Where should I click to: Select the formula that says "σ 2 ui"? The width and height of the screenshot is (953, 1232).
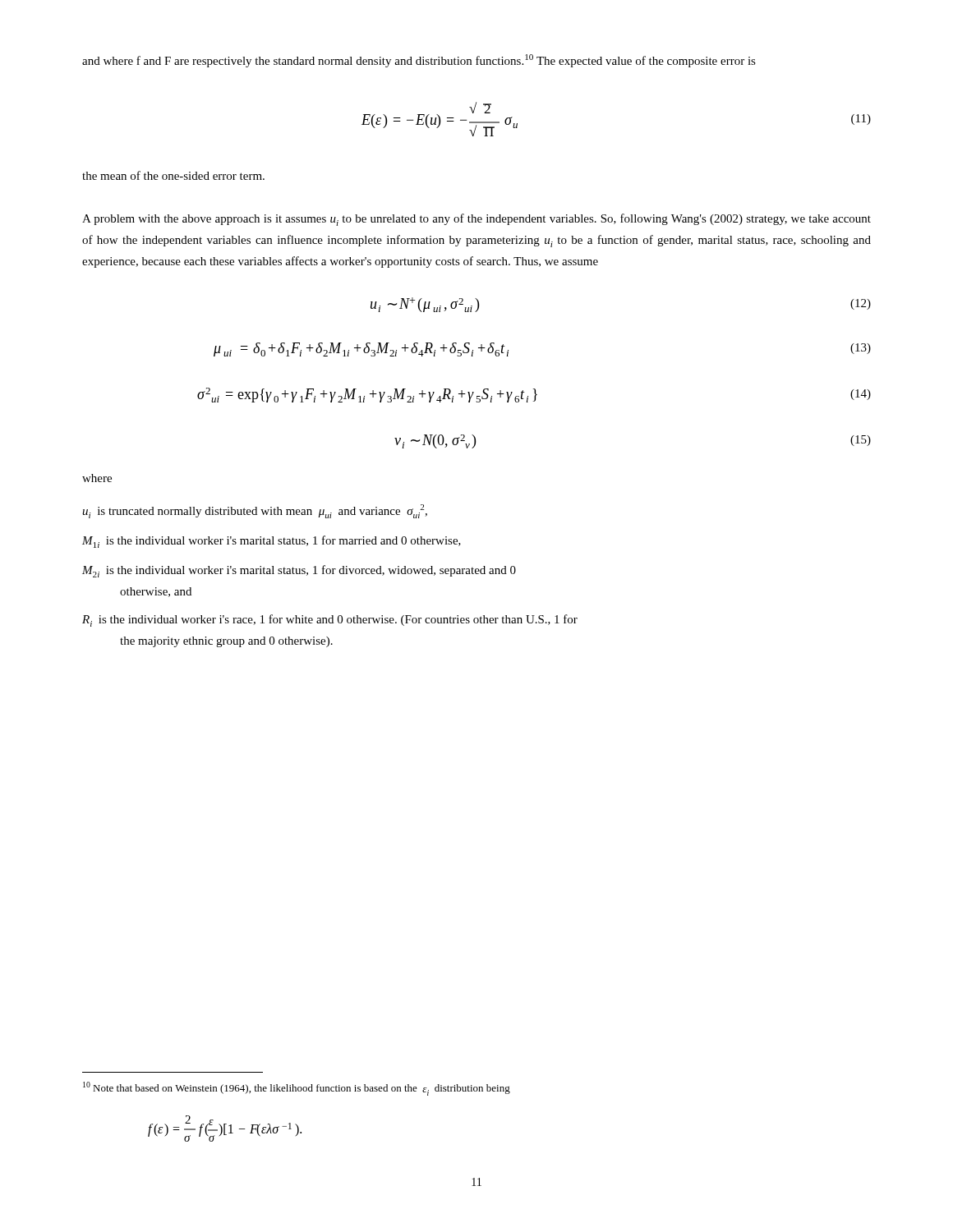click(x=476, y=393)
